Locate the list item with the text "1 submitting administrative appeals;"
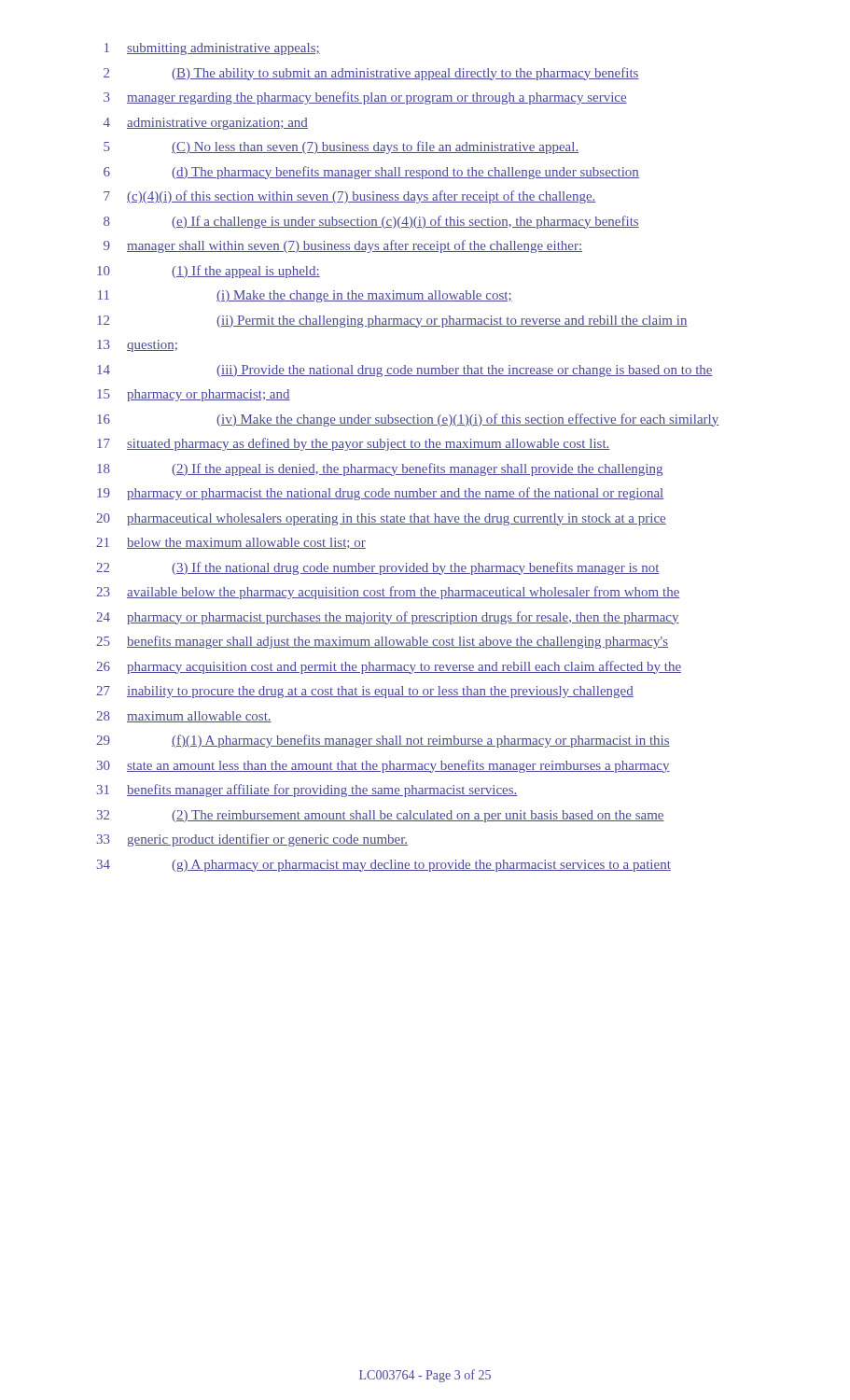The image size is (850, 1400). (x=212, y=49)
